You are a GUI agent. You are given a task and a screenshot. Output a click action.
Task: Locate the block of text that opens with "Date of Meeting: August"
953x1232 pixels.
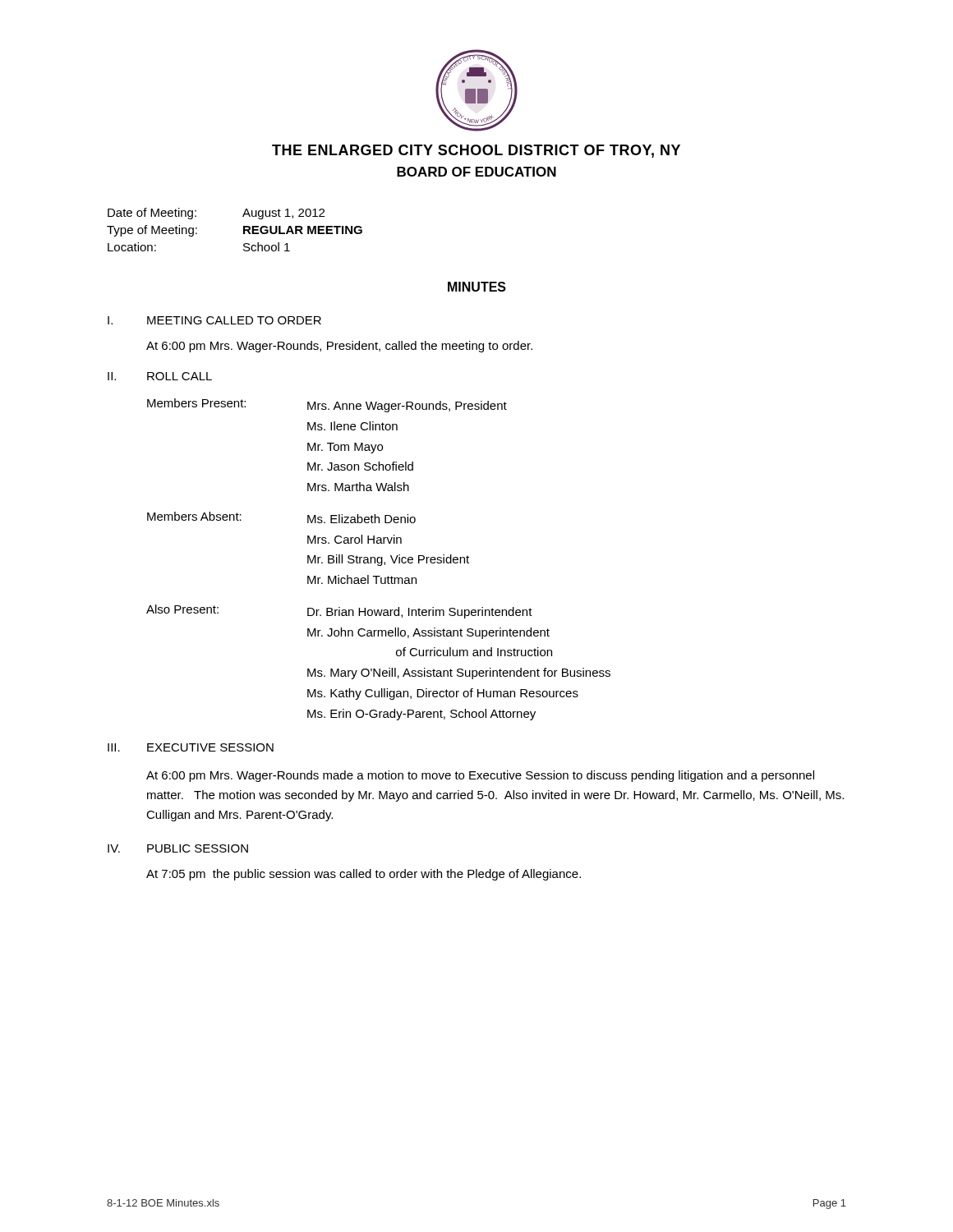235,230
